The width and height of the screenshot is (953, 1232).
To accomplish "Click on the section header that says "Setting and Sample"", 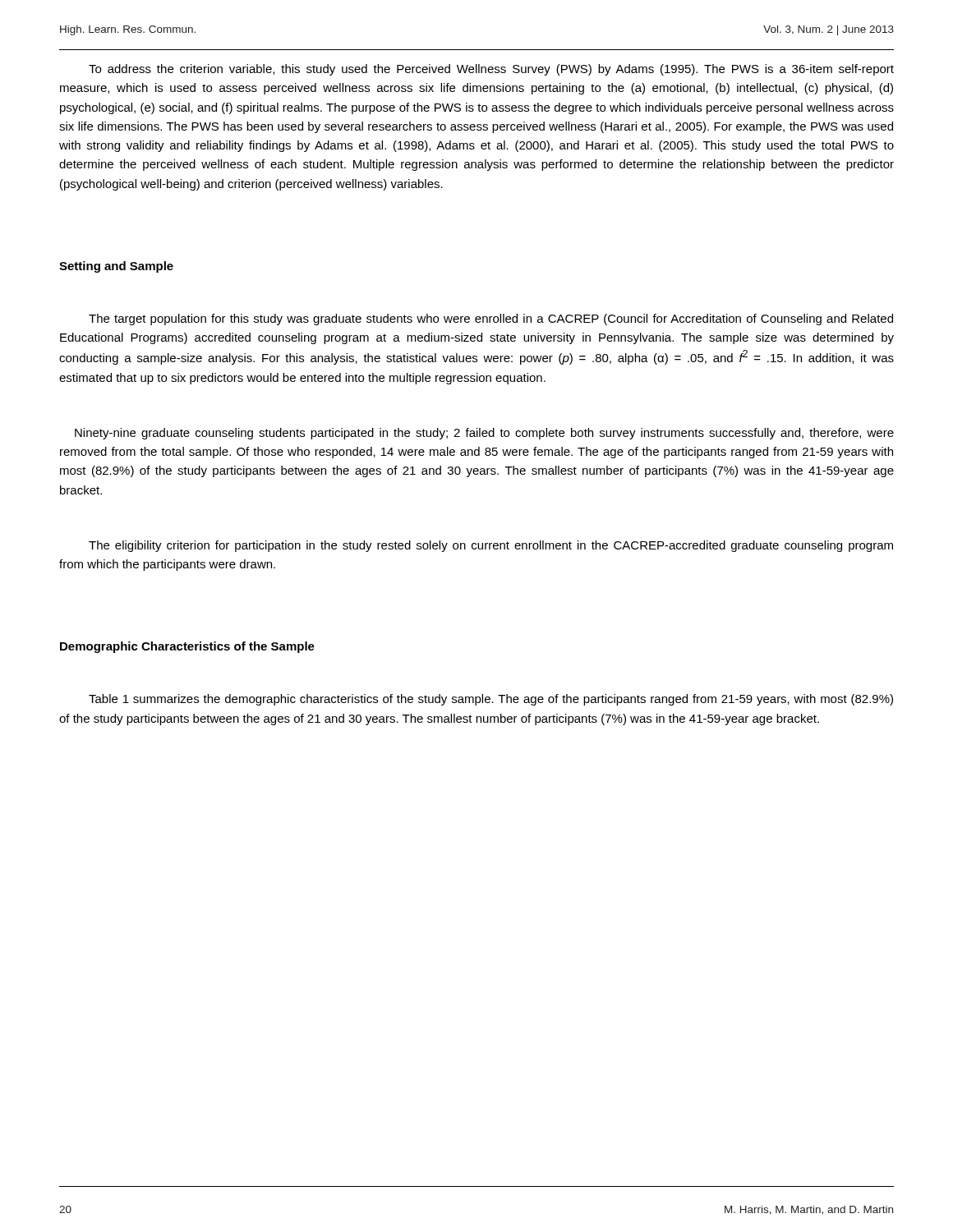I will pos(116,265).
